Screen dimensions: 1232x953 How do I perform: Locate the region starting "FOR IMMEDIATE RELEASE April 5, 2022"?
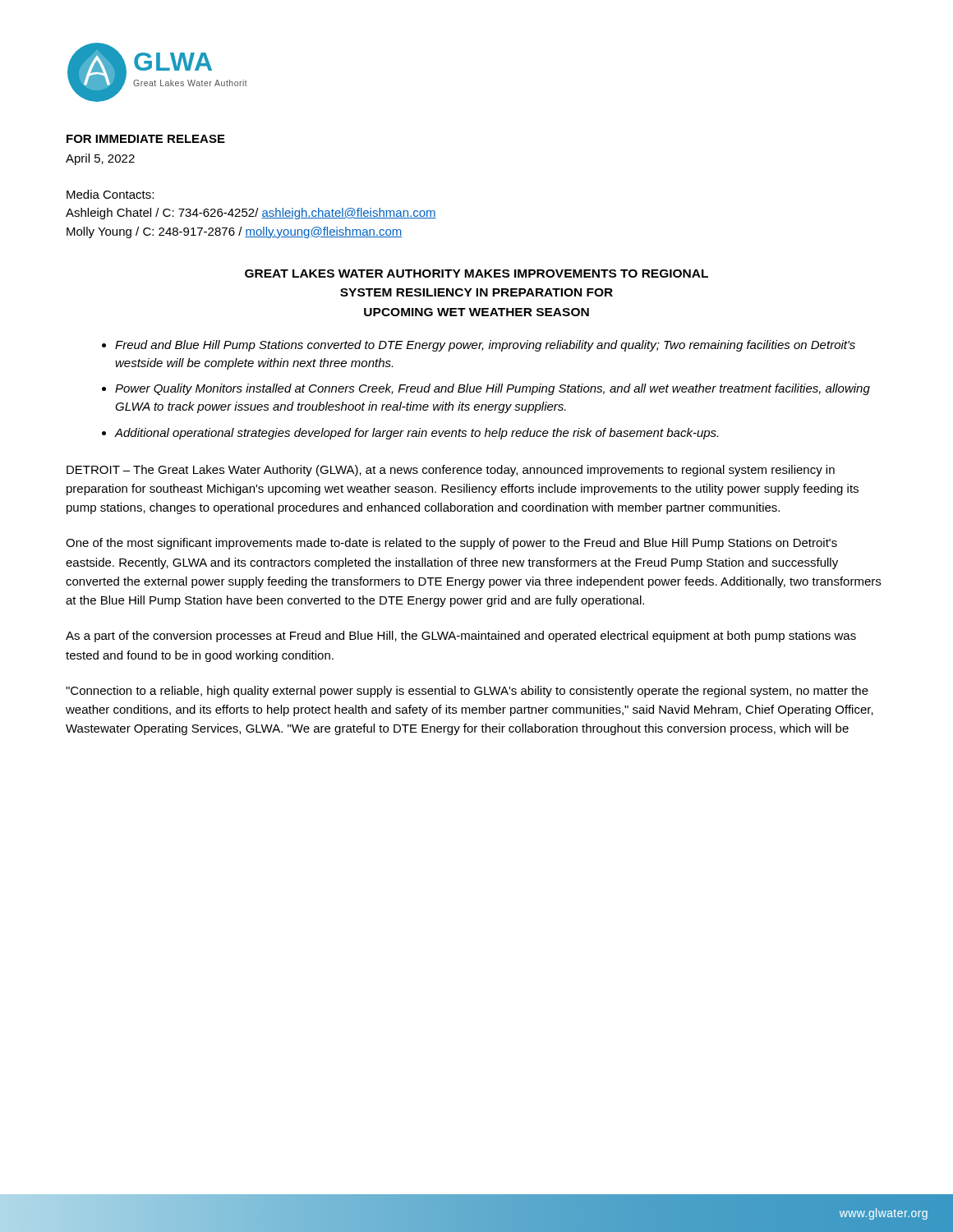click(146, 139)
